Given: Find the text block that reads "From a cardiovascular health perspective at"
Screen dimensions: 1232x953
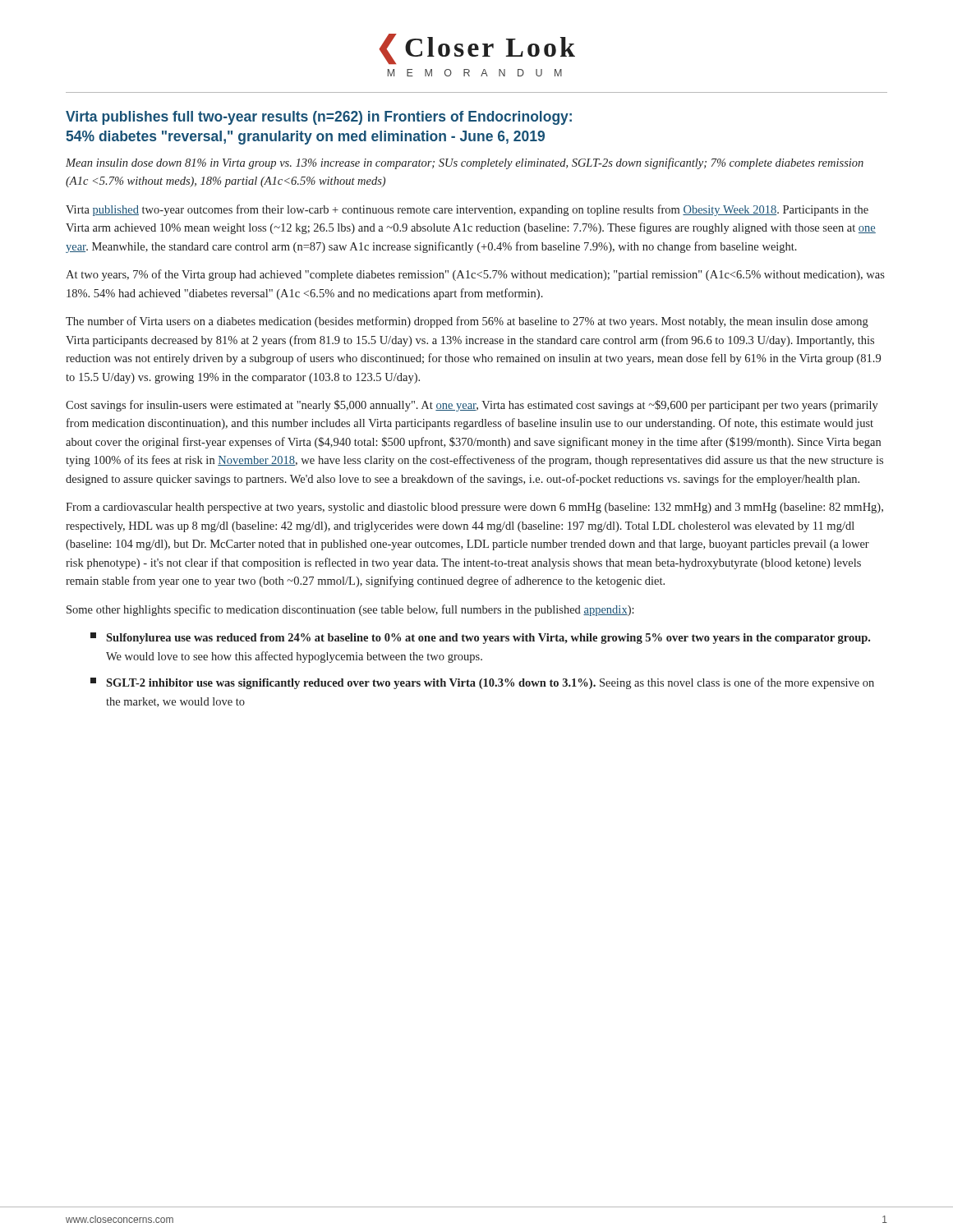Looking at the screenshot, I should click(475, 544).
